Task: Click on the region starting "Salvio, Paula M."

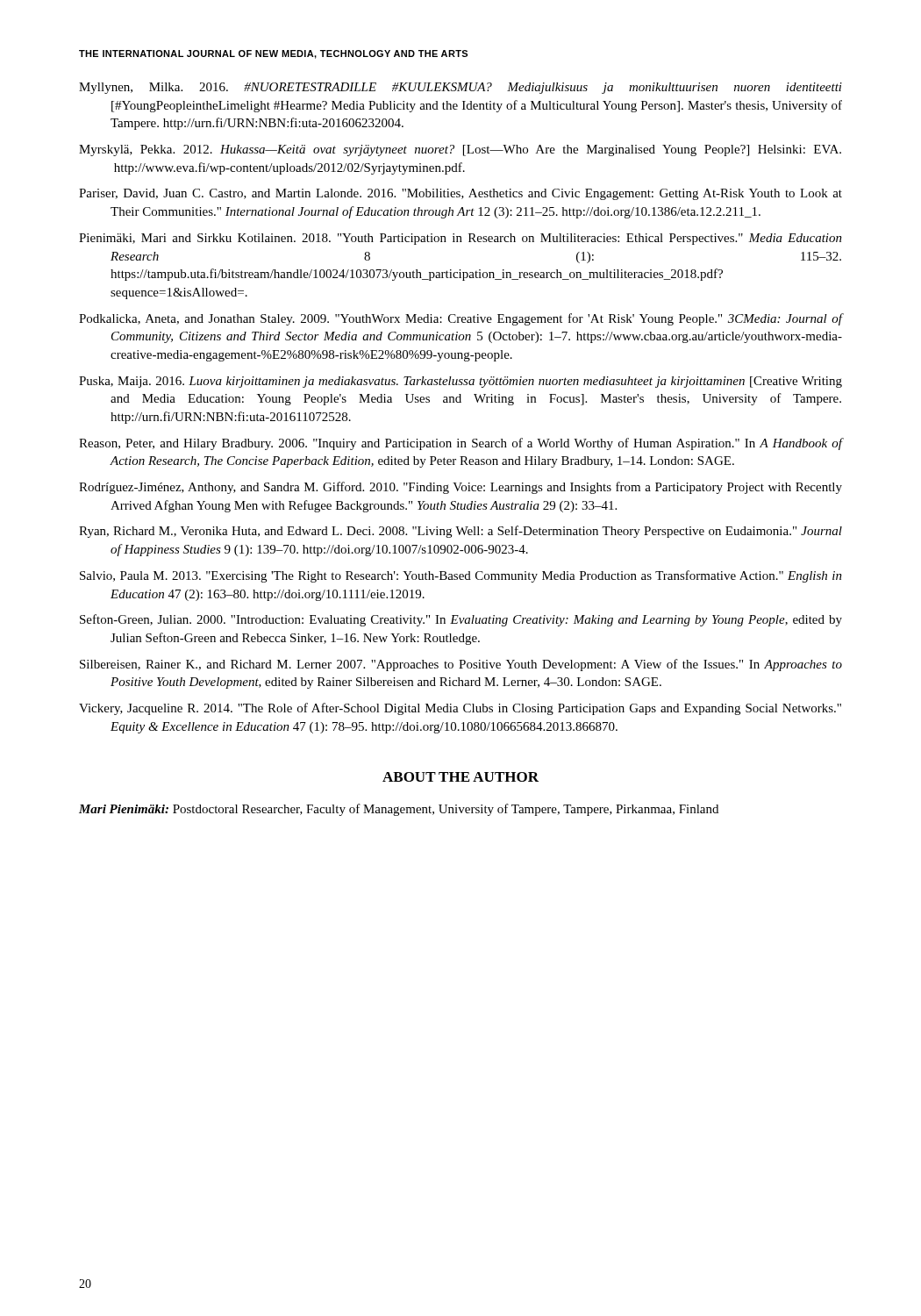Action: (x=460, y=584)
